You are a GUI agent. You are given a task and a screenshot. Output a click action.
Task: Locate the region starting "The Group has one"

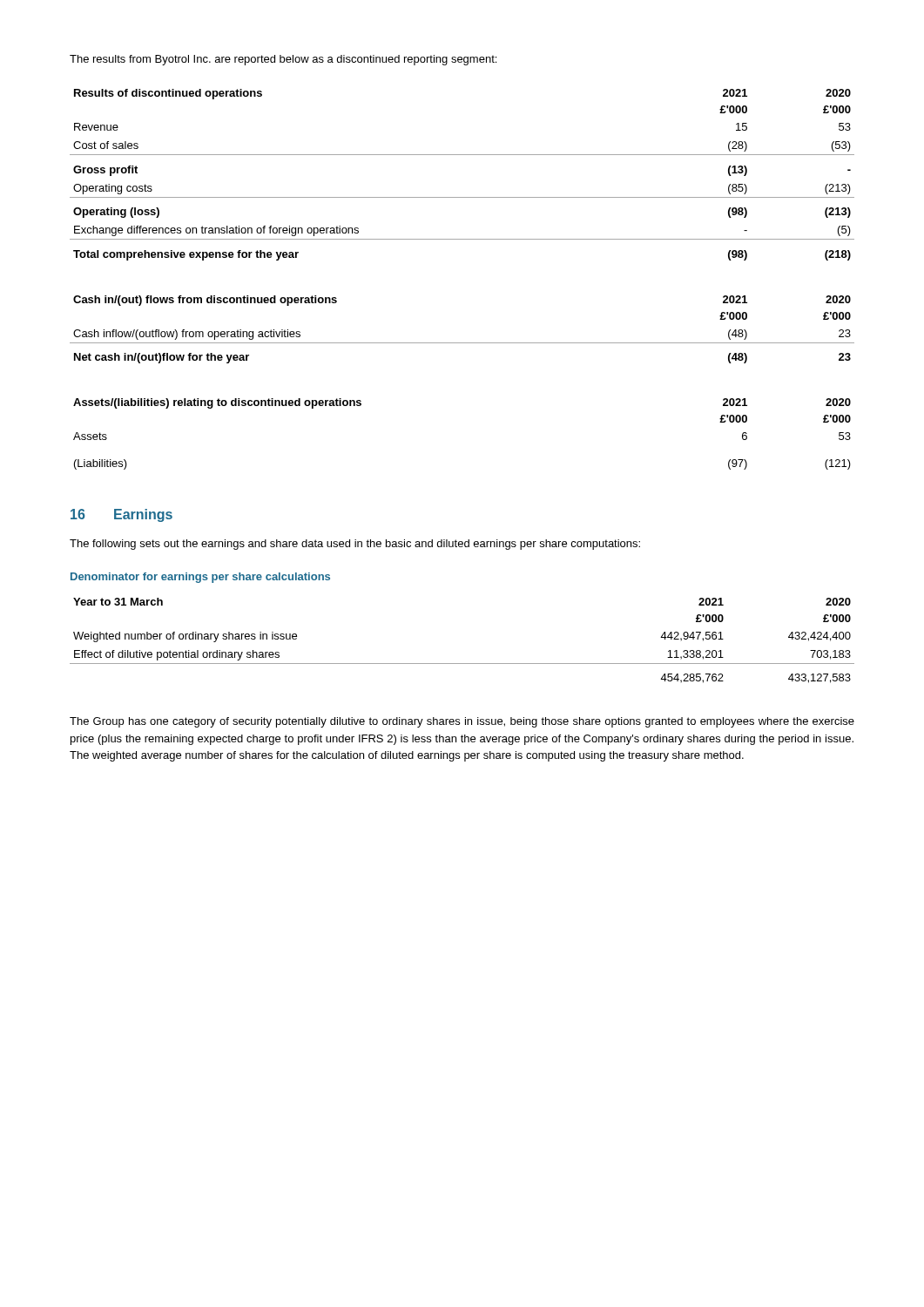click(462, 738)
